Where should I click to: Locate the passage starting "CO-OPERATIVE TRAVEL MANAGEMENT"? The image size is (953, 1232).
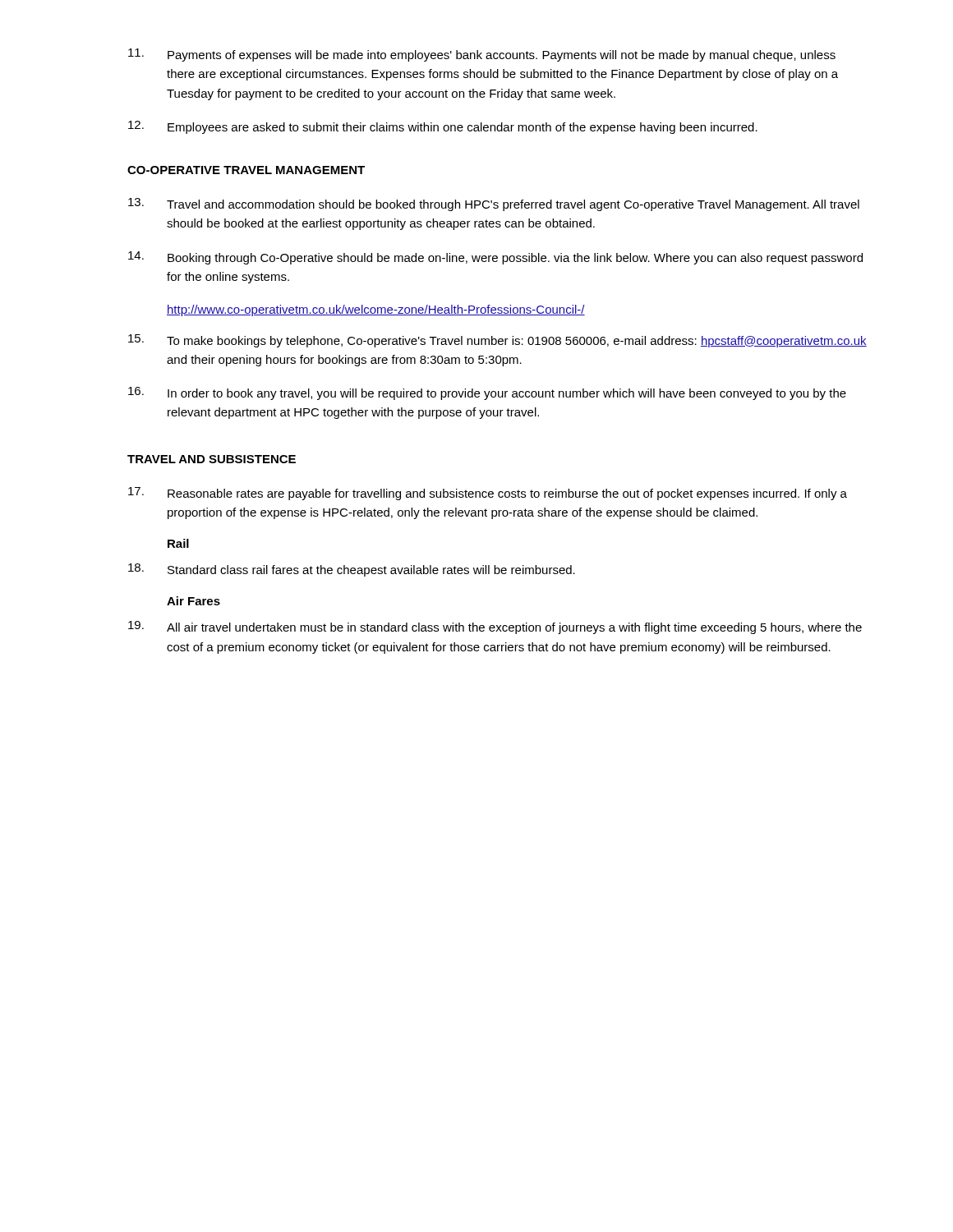[246, 170]
